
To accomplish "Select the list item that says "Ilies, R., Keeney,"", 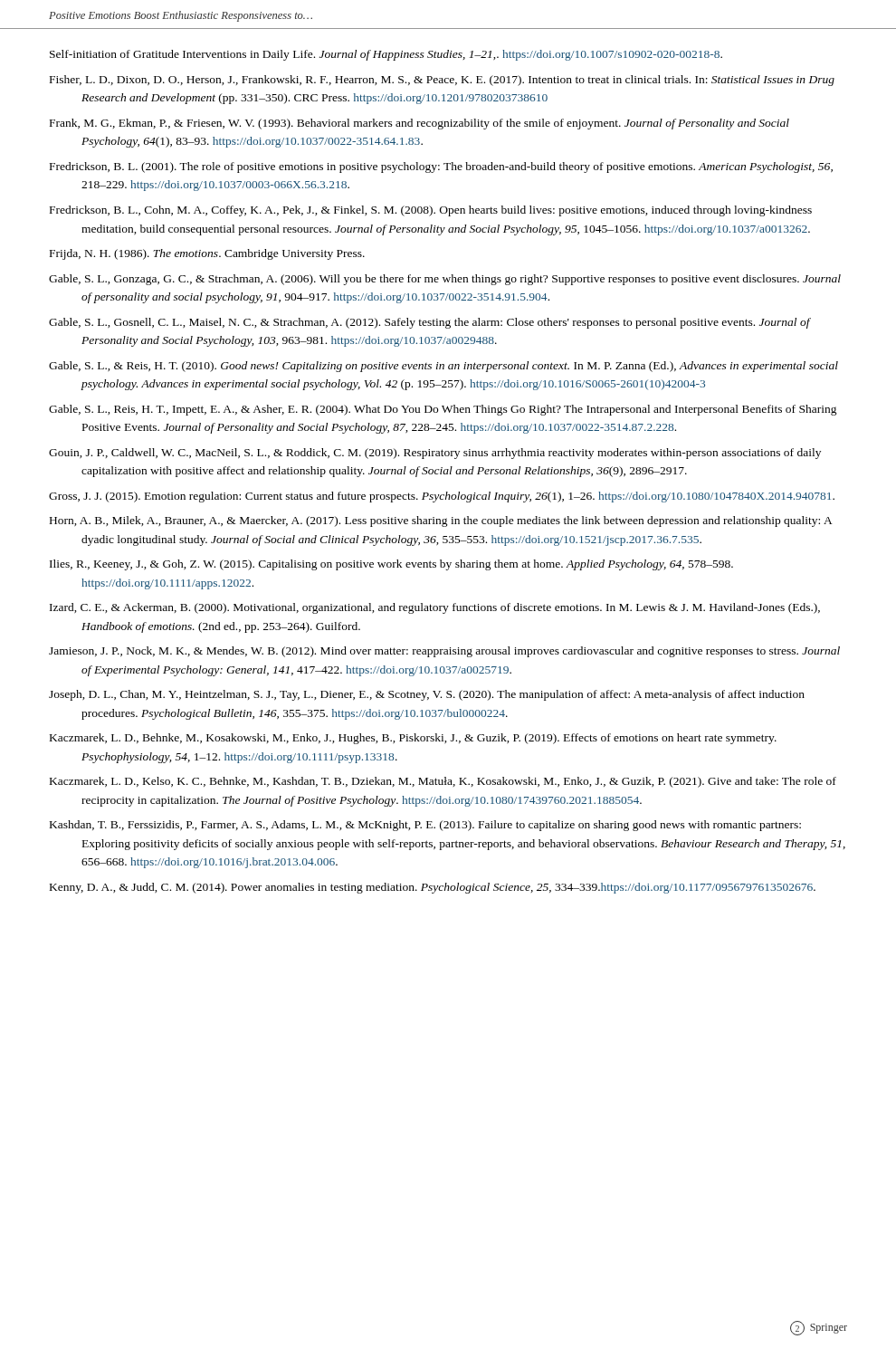I will coord(391,573).
